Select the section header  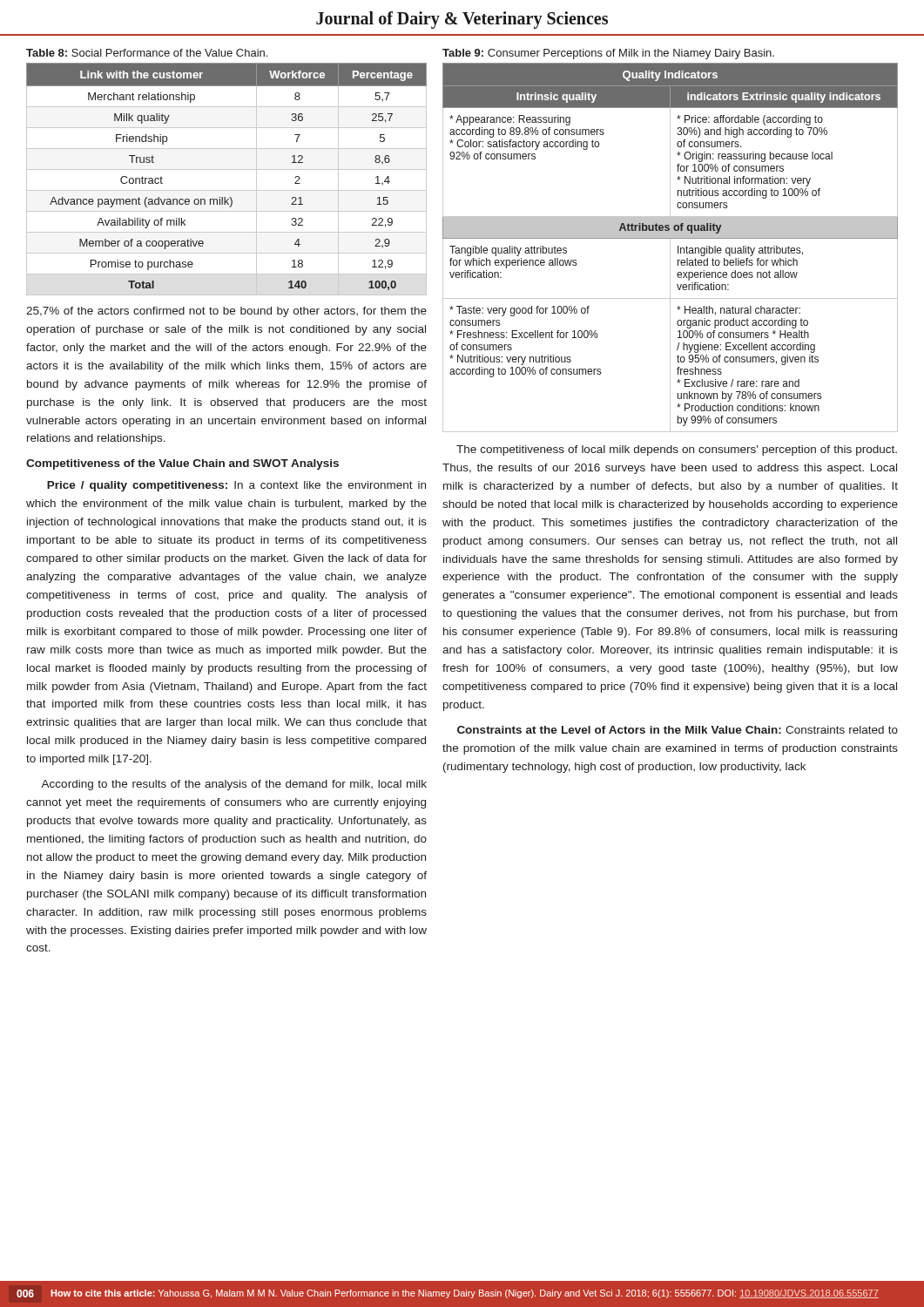[x=183, y=463]
